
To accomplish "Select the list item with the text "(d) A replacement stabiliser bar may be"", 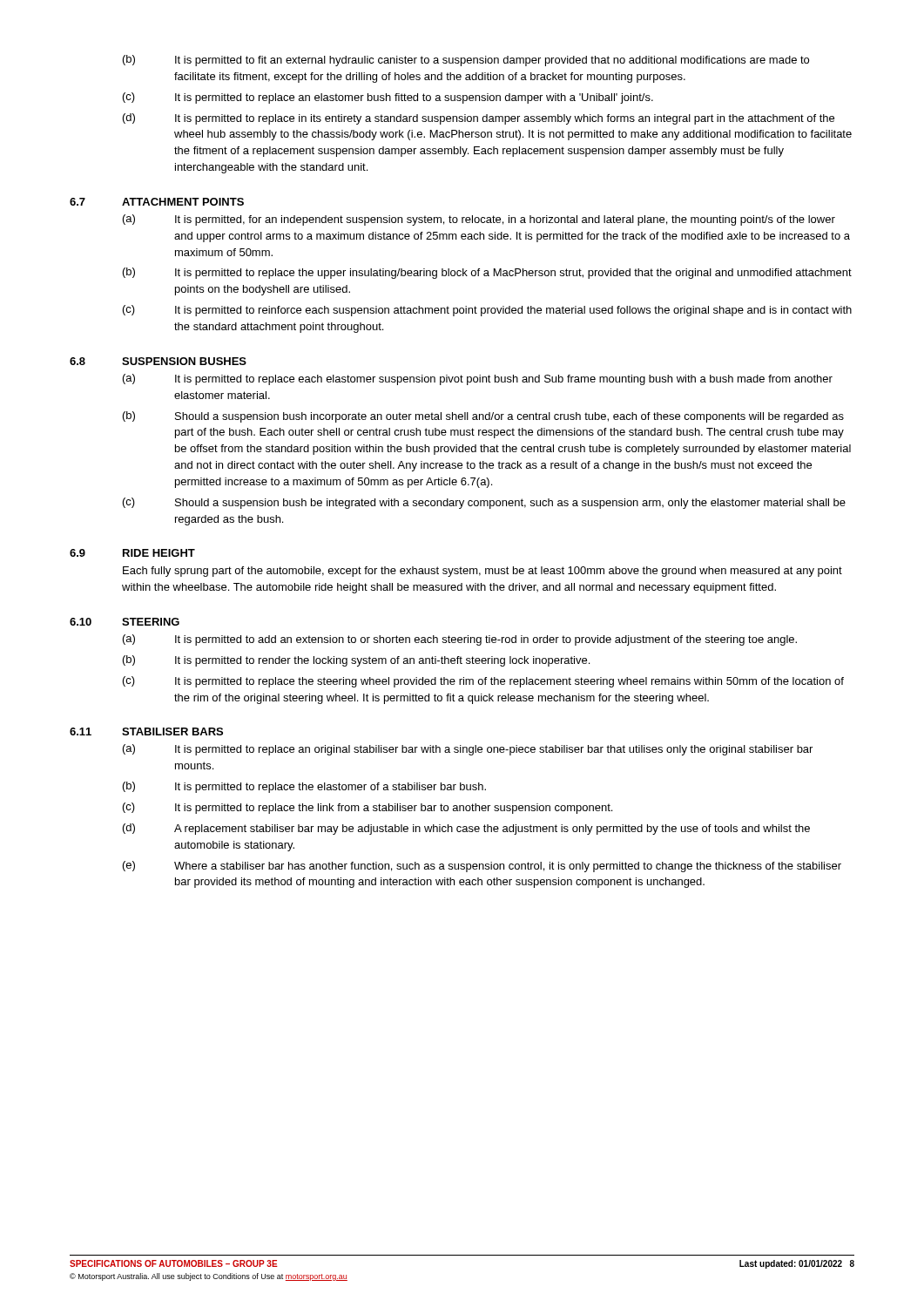I will tap(488, 837).
